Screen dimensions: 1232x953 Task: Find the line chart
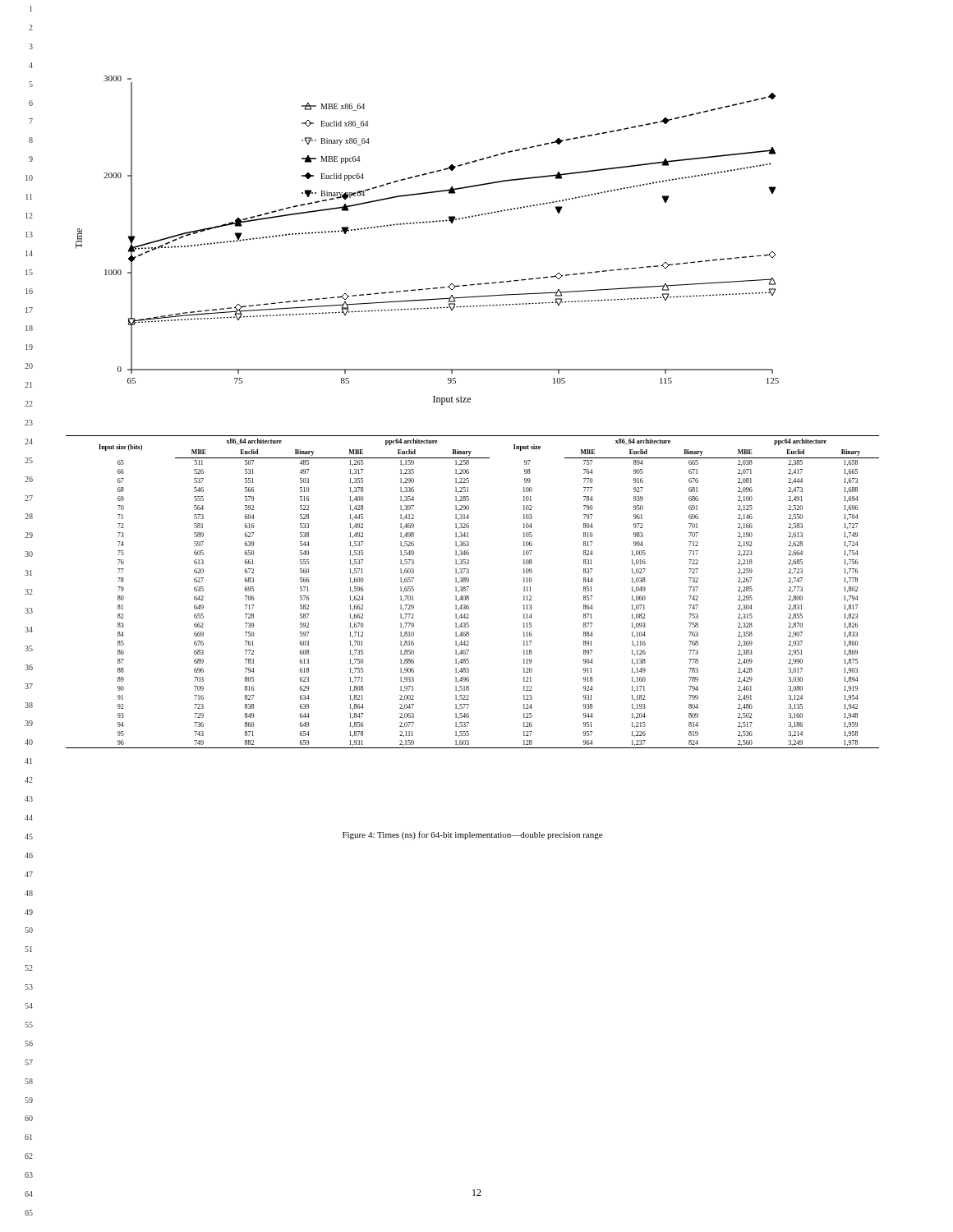pos(435,238)
